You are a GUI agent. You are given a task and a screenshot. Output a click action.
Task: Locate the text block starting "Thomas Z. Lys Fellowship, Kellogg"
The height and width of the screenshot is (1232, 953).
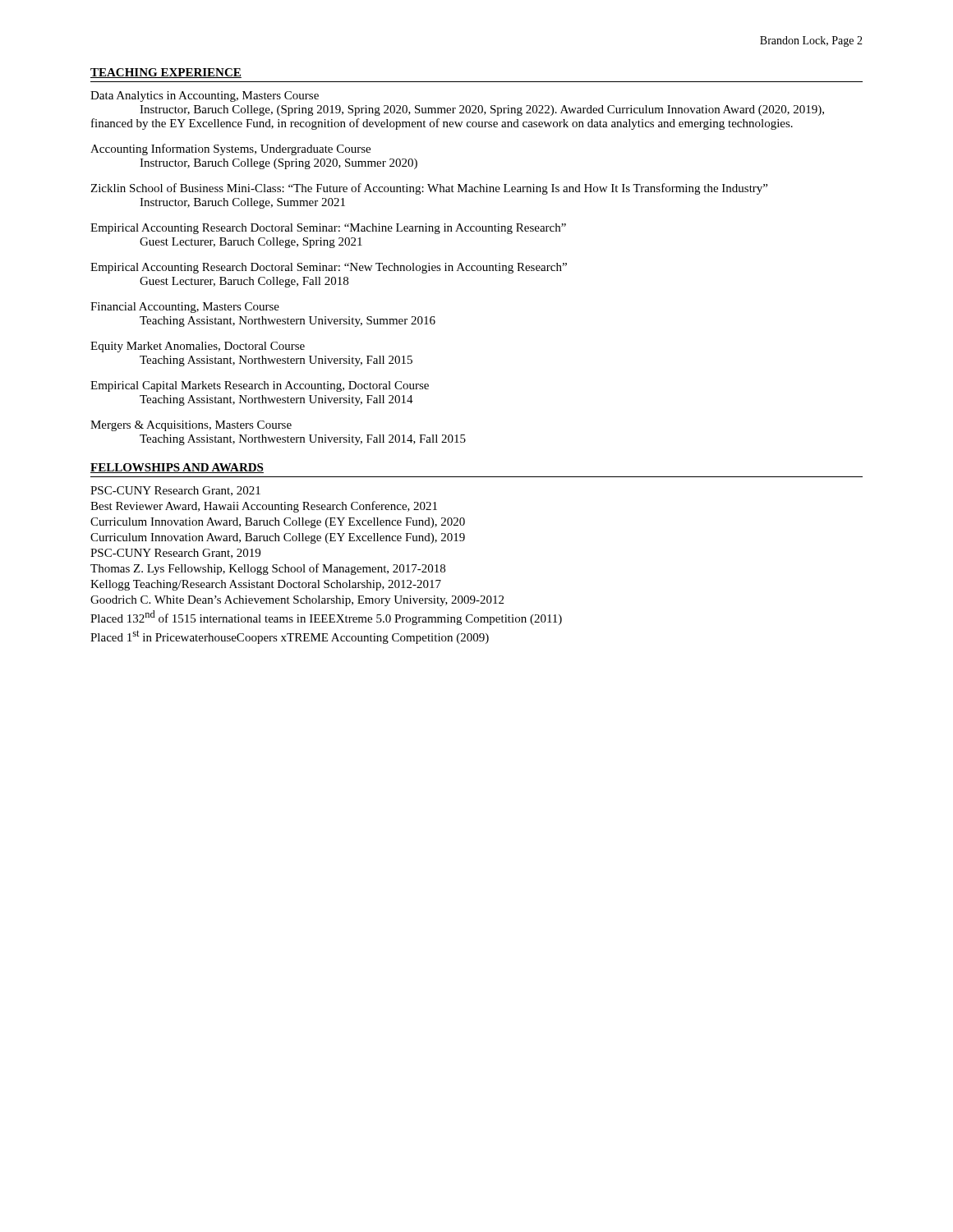pyautogui.click(x=268, y=569)
